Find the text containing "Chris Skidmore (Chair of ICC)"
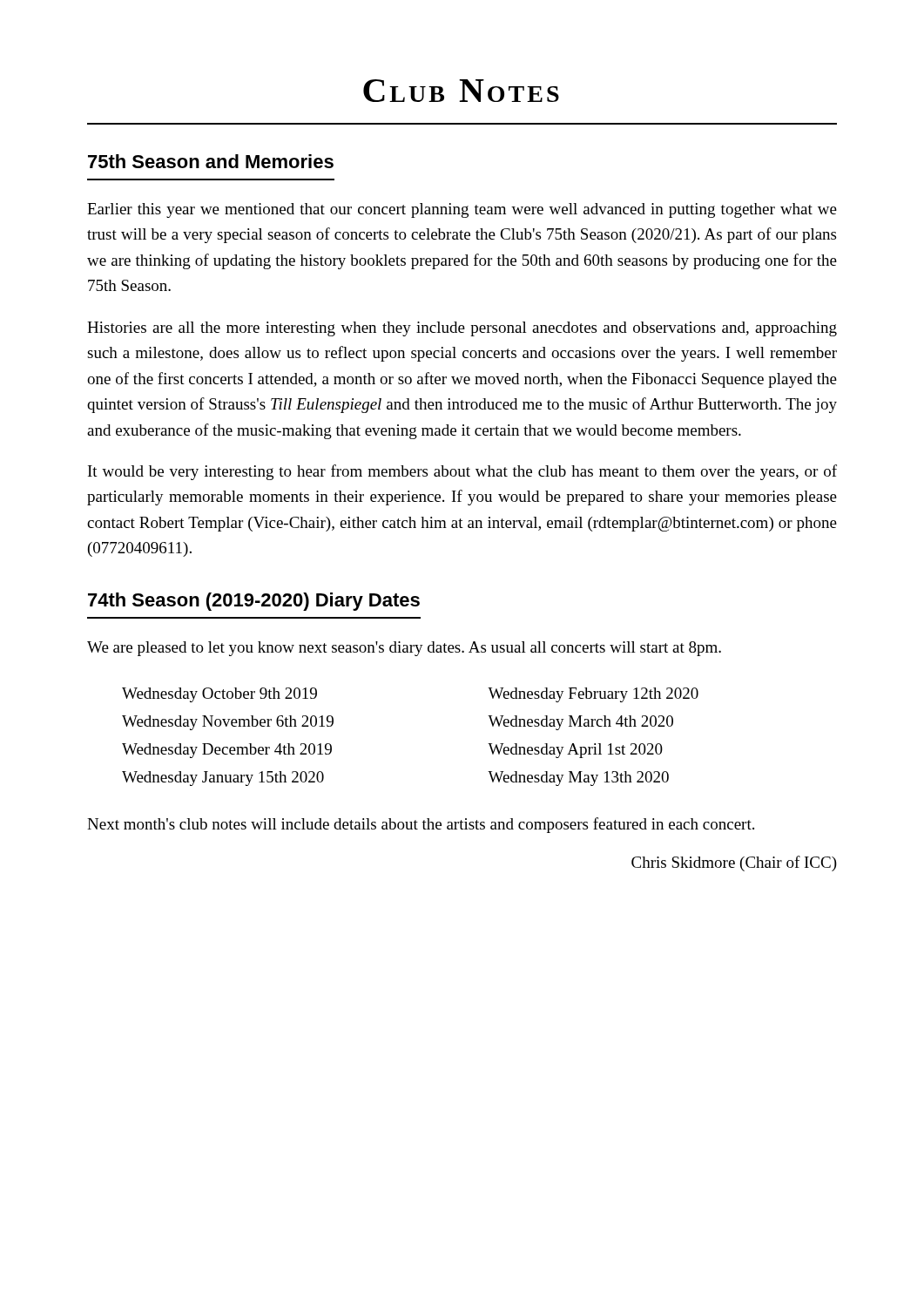Screen dimensions: 1307x924 coord(734,862)
